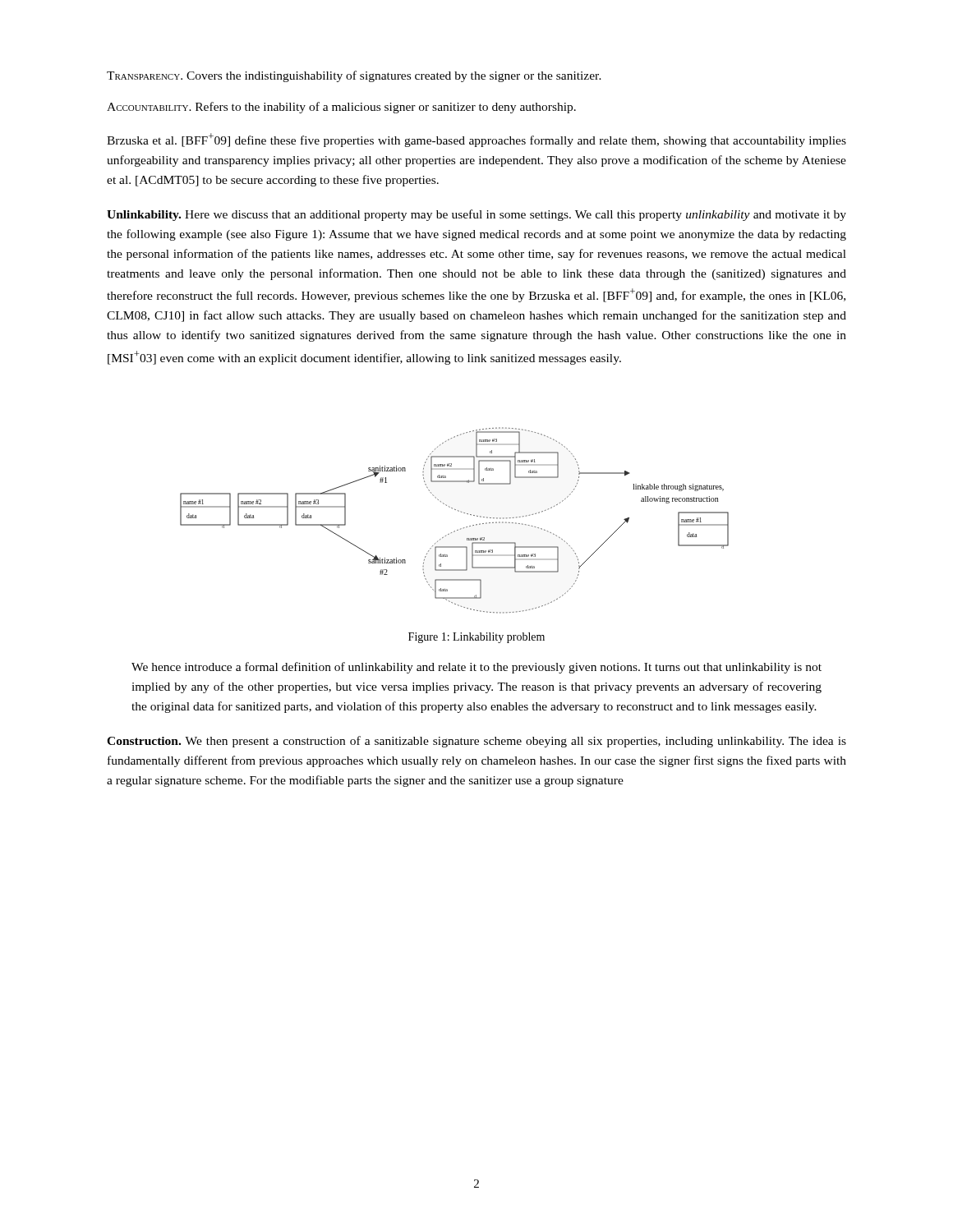Locate the region starting "Brzuska et al. [BFF+09] define these five"
The width and height of the screenshot is (953, 1232).
tap(476, 158)
